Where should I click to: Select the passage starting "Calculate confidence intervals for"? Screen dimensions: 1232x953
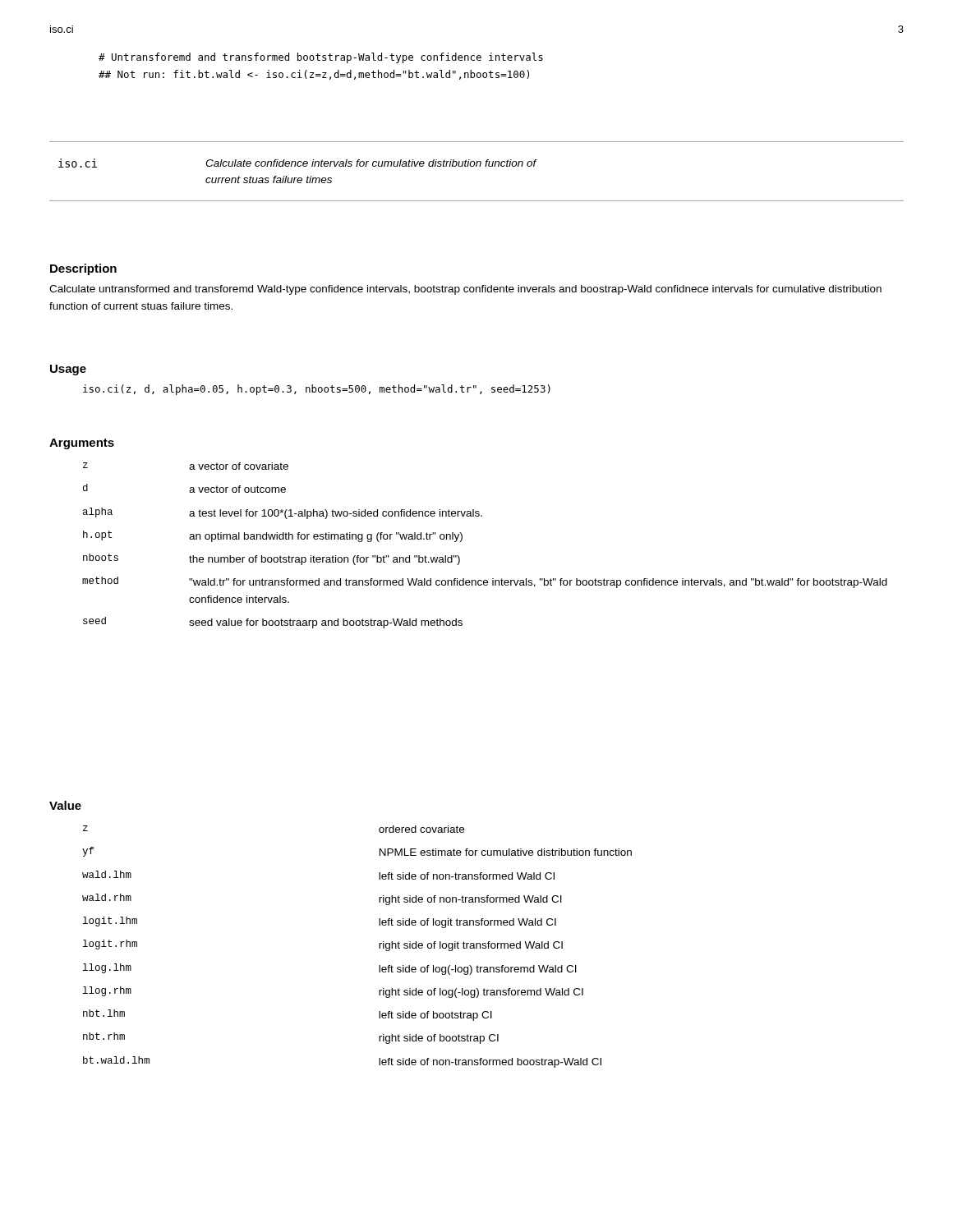[x=371, y=171]
